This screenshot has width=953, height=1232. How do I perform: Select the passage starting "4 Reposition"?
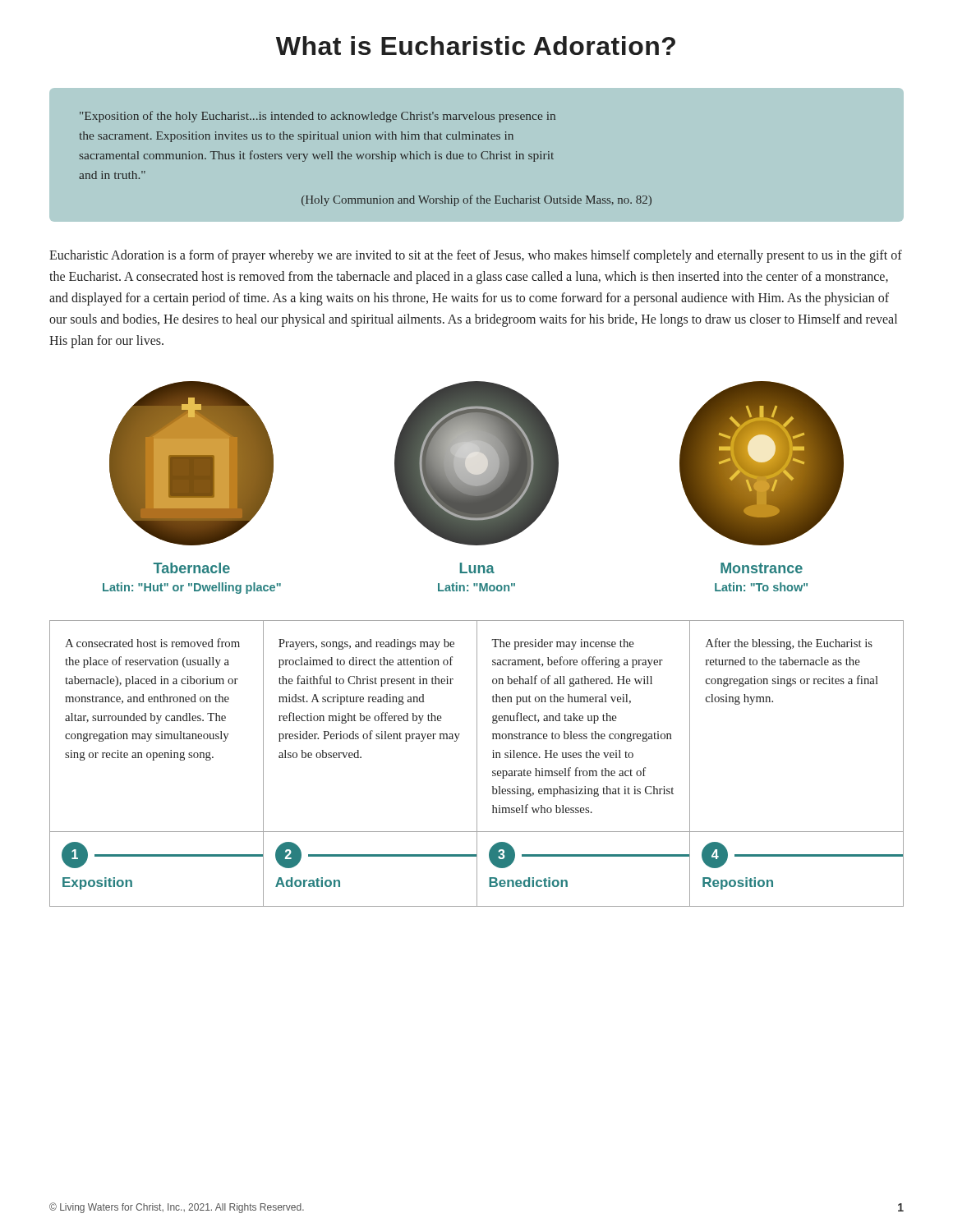tap(797, 864)
